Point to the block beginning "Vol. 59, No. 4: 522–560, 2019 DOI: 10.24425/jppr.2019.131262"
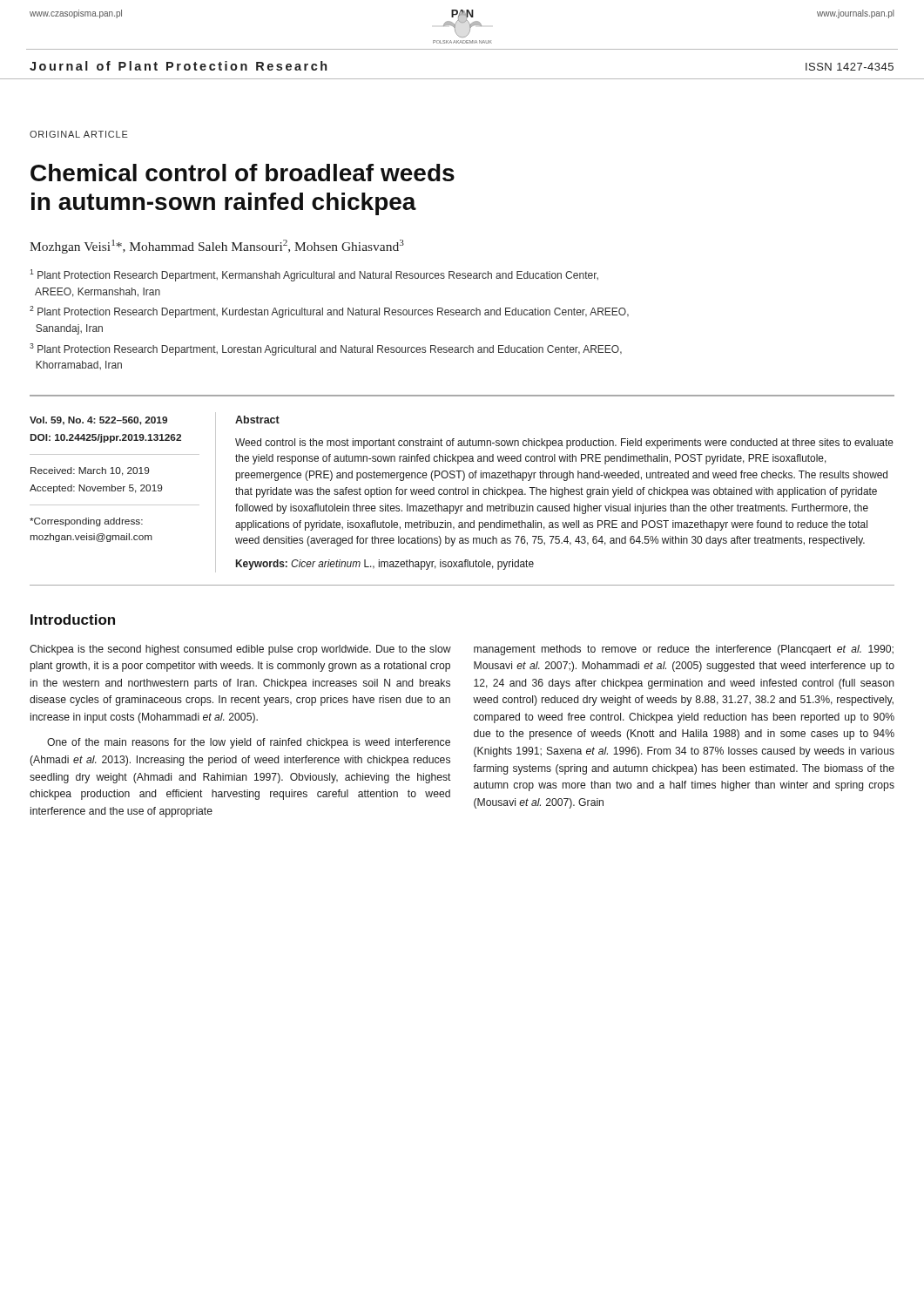 (x=462, y=492)
